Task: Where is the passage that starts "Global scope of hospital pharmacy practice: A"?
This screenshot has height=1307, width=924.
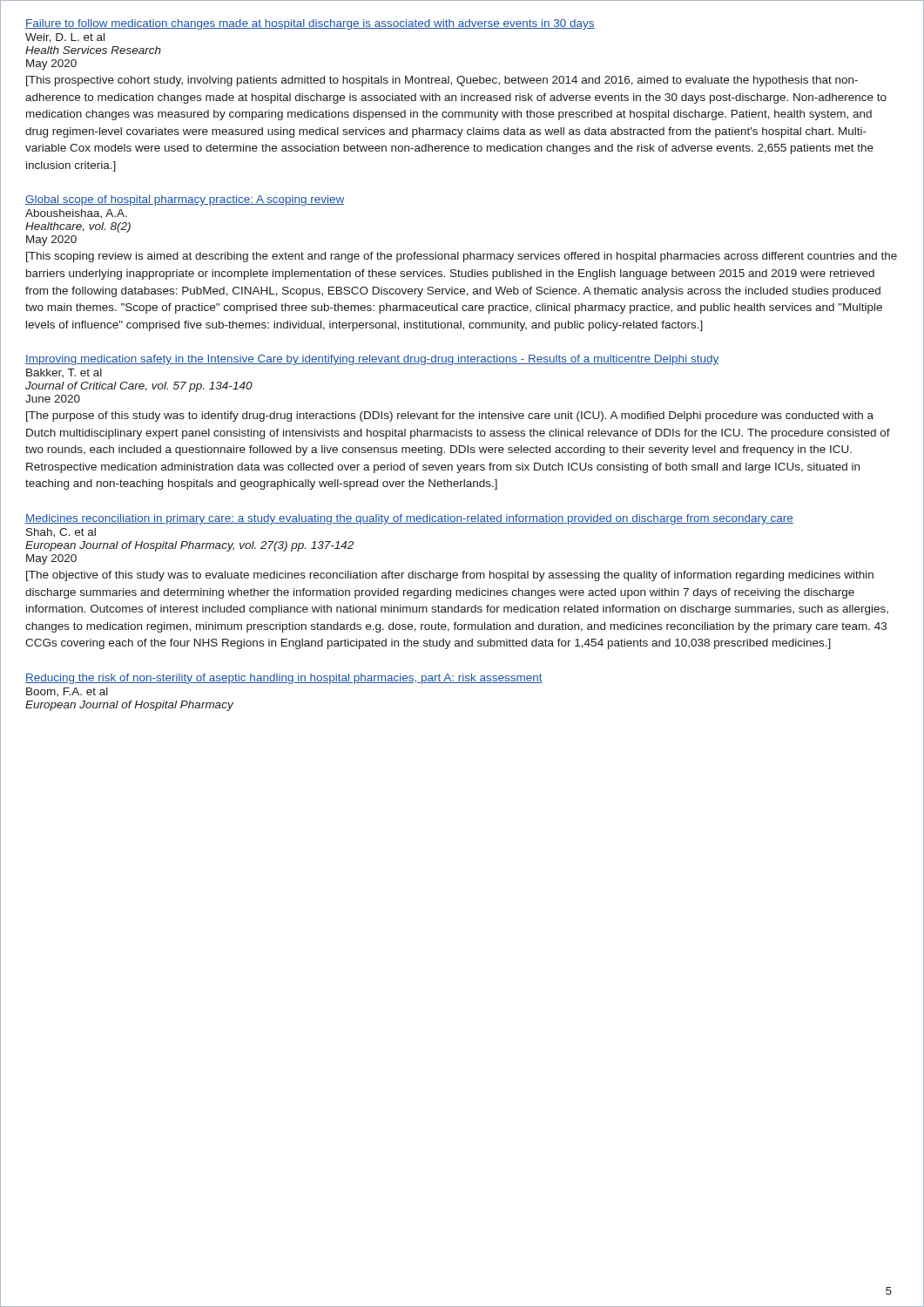Action: point(462,263)
